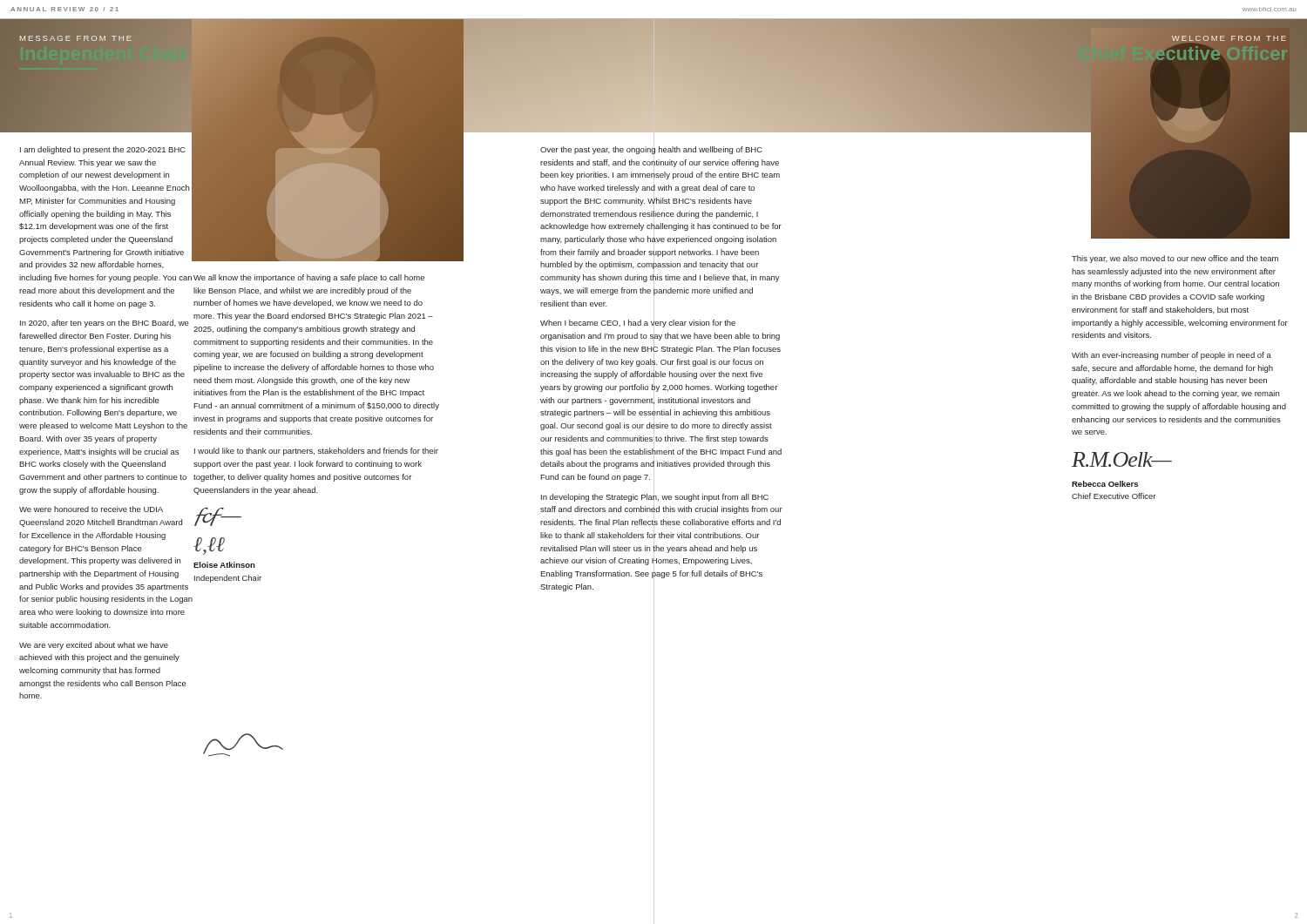The height and width of the screenshot is (924, 1307).
Task: Where is the passage that starts "Over the past year, the"?
Action: click(x=661, y=369)
